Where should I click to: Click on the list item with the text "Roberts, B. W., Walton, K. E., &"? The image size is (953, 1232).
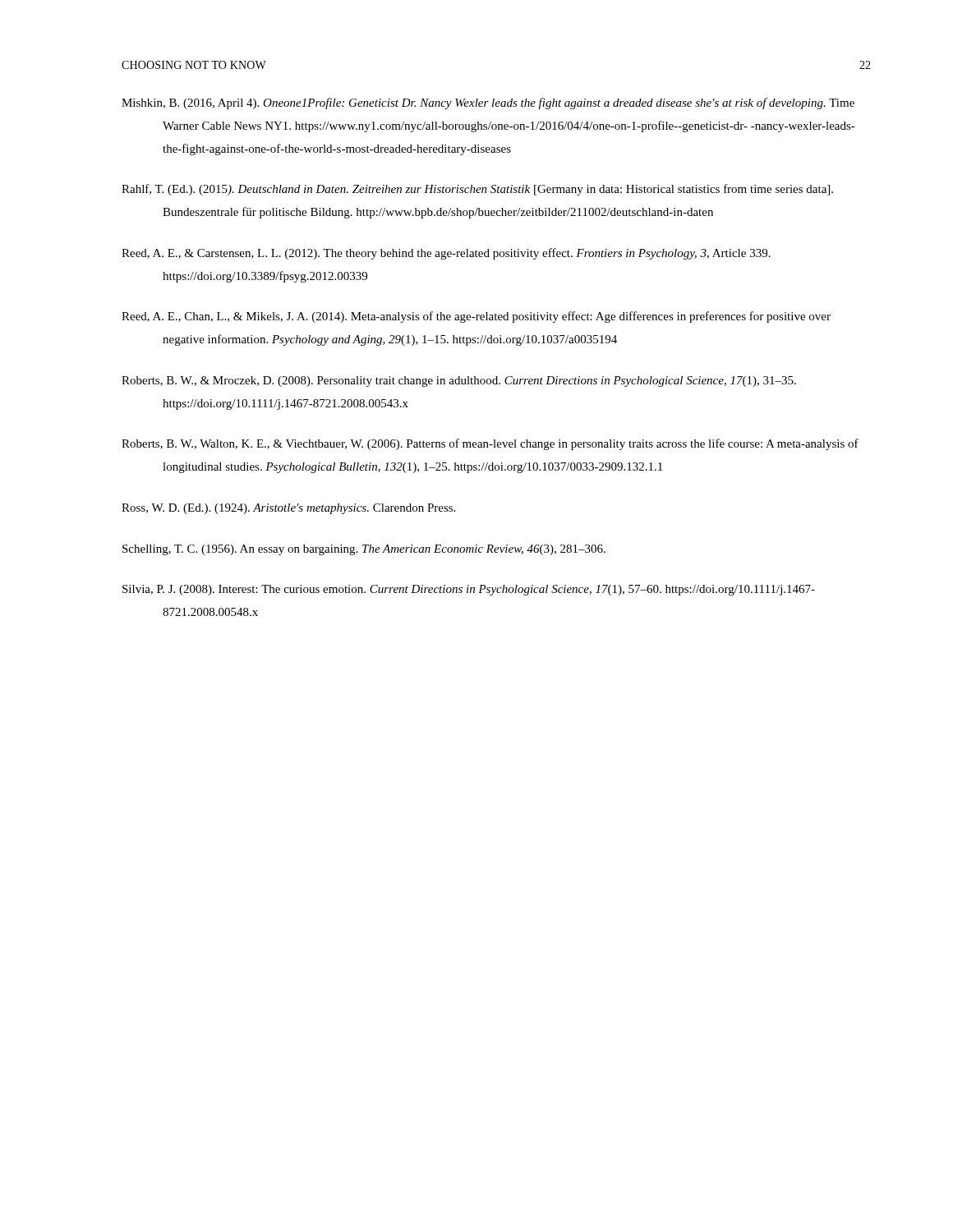490,455
